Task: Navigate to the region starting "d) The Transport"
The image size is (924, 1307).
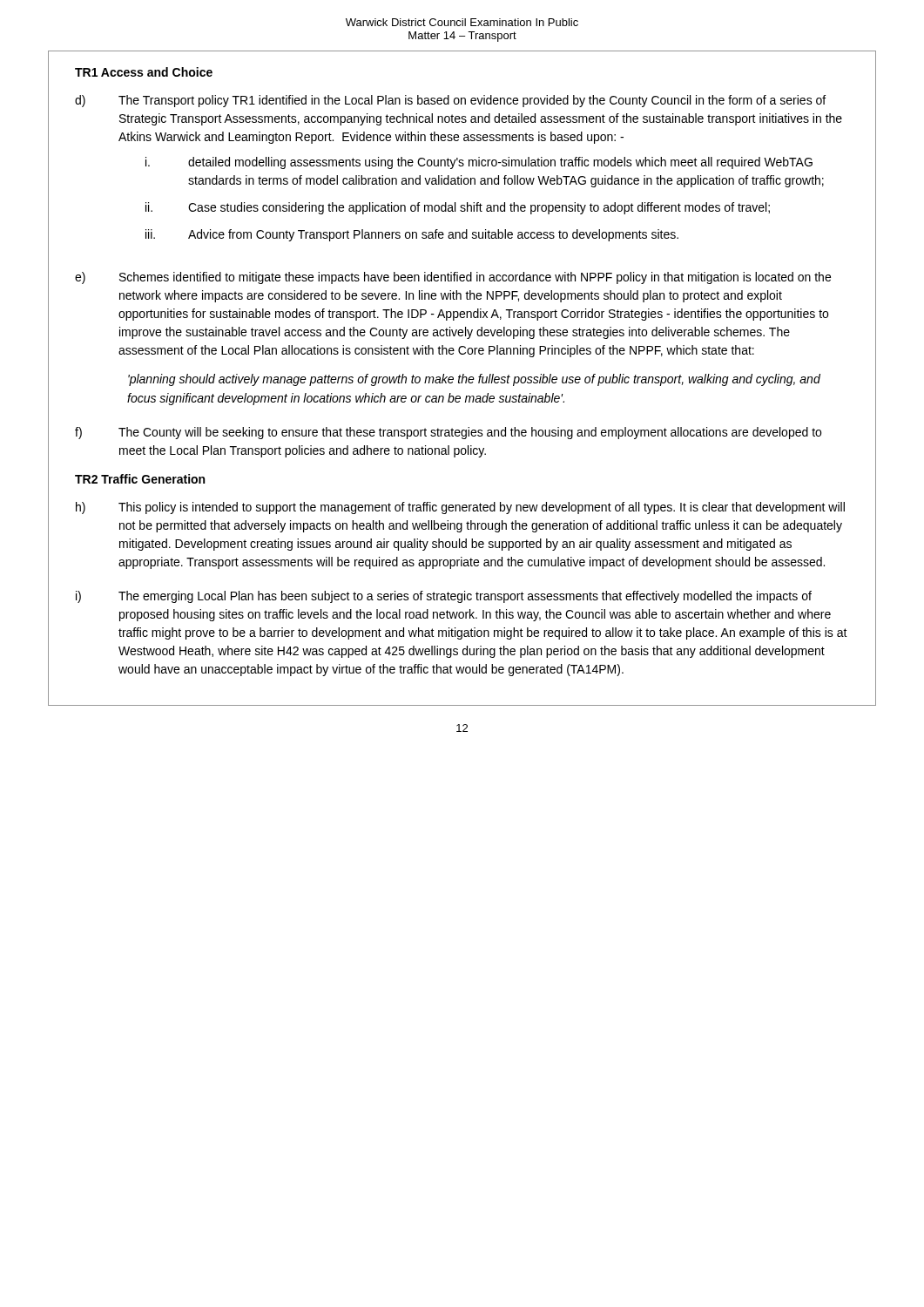Action: pos(462,172)
